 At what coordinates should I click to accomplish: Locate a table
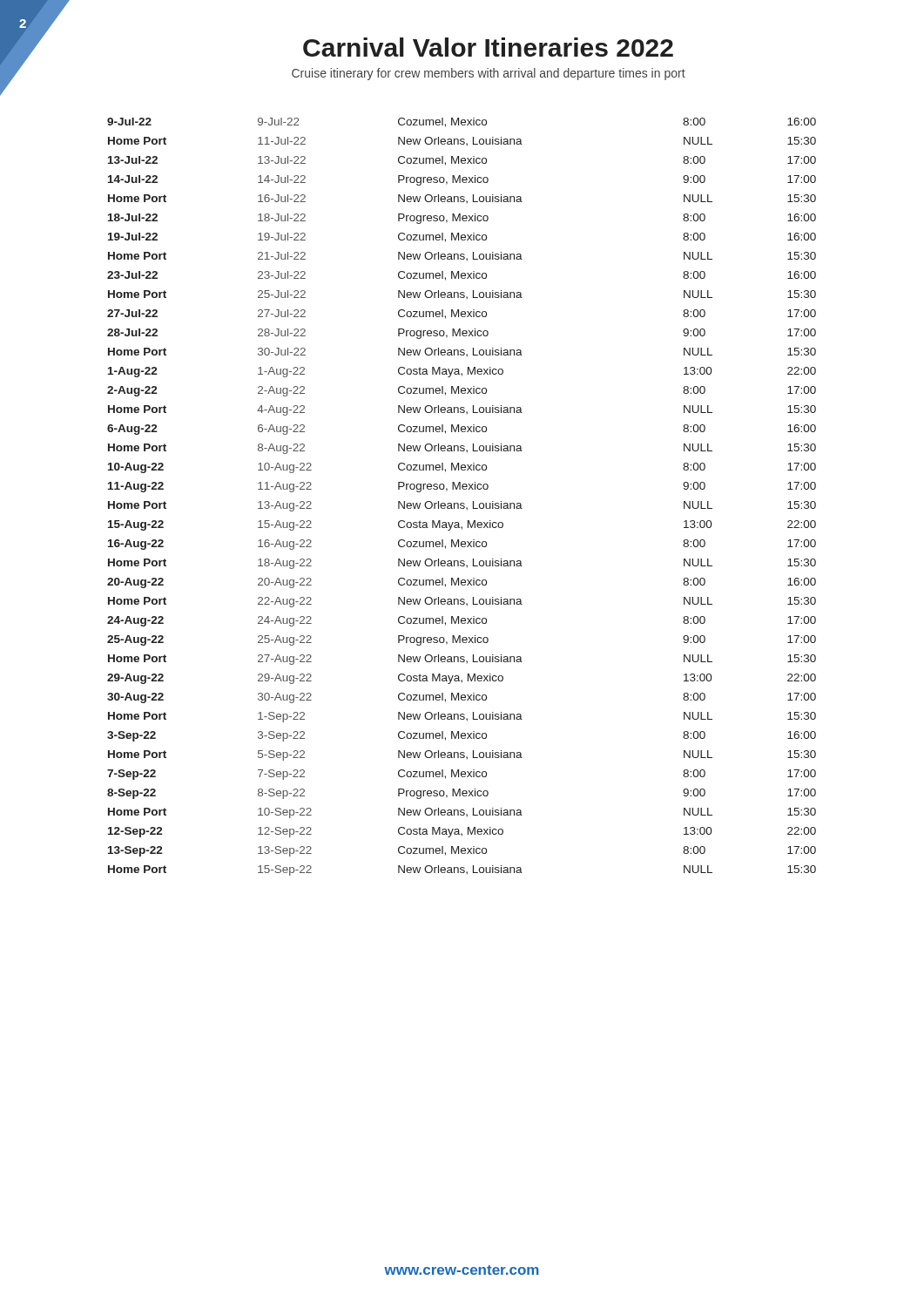[x=486, y=495]
